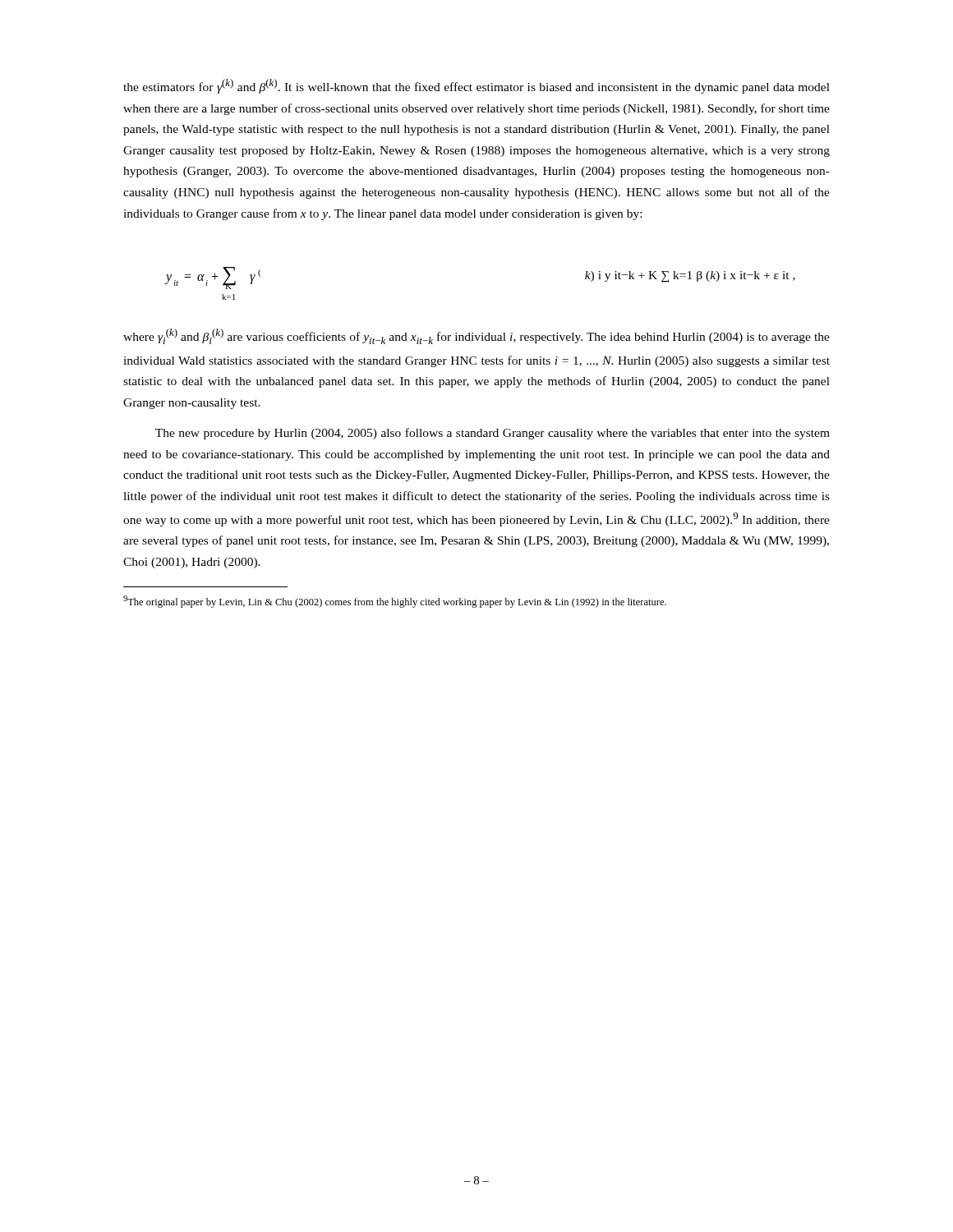This screenshot has height=1232, width=953.
Task: Locate the text block containing "the estimators for γ(k) and β(k). It"
Action: coord(476,149)
